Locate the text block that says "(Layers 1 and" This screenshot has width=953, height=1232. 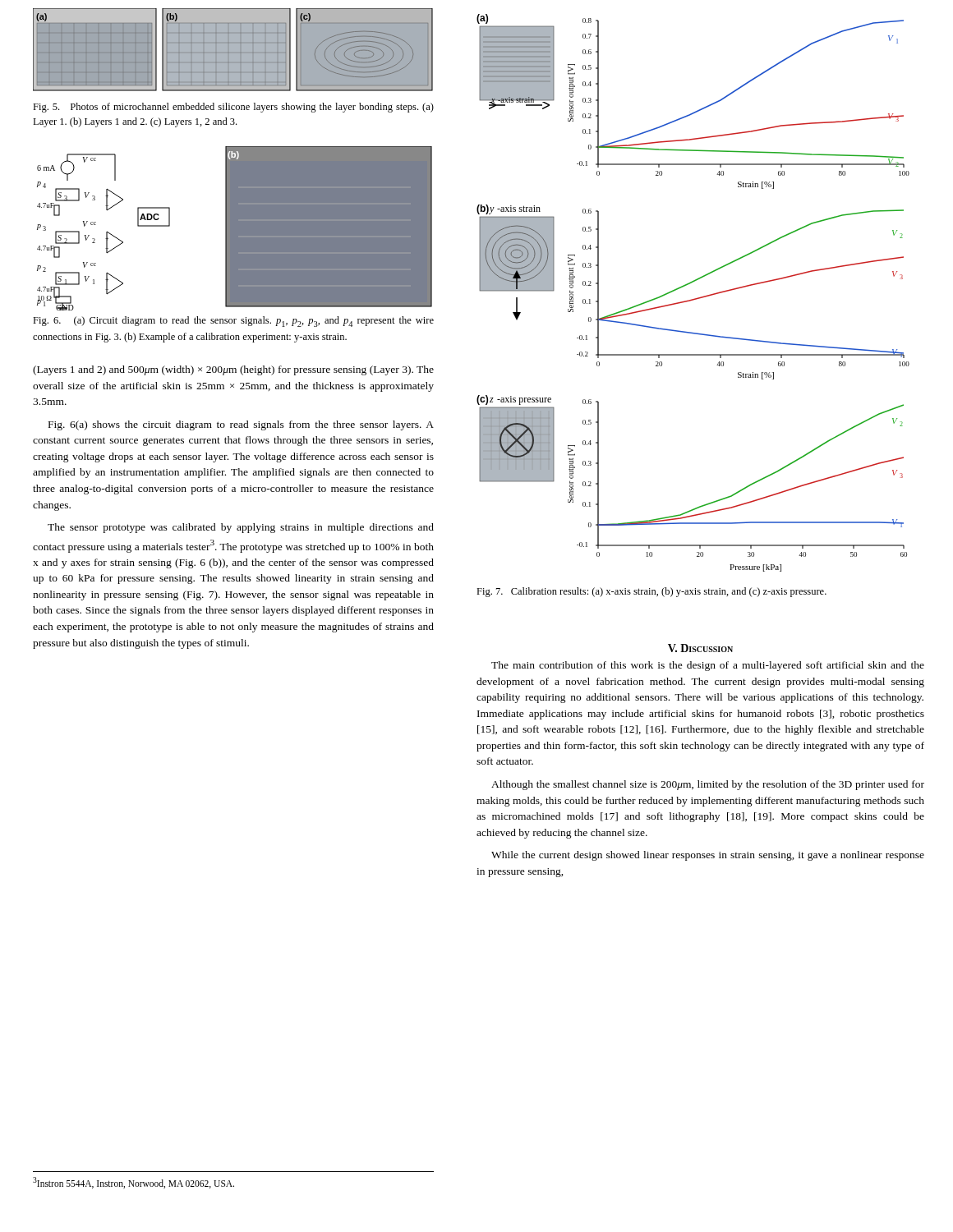coord(233,370)
